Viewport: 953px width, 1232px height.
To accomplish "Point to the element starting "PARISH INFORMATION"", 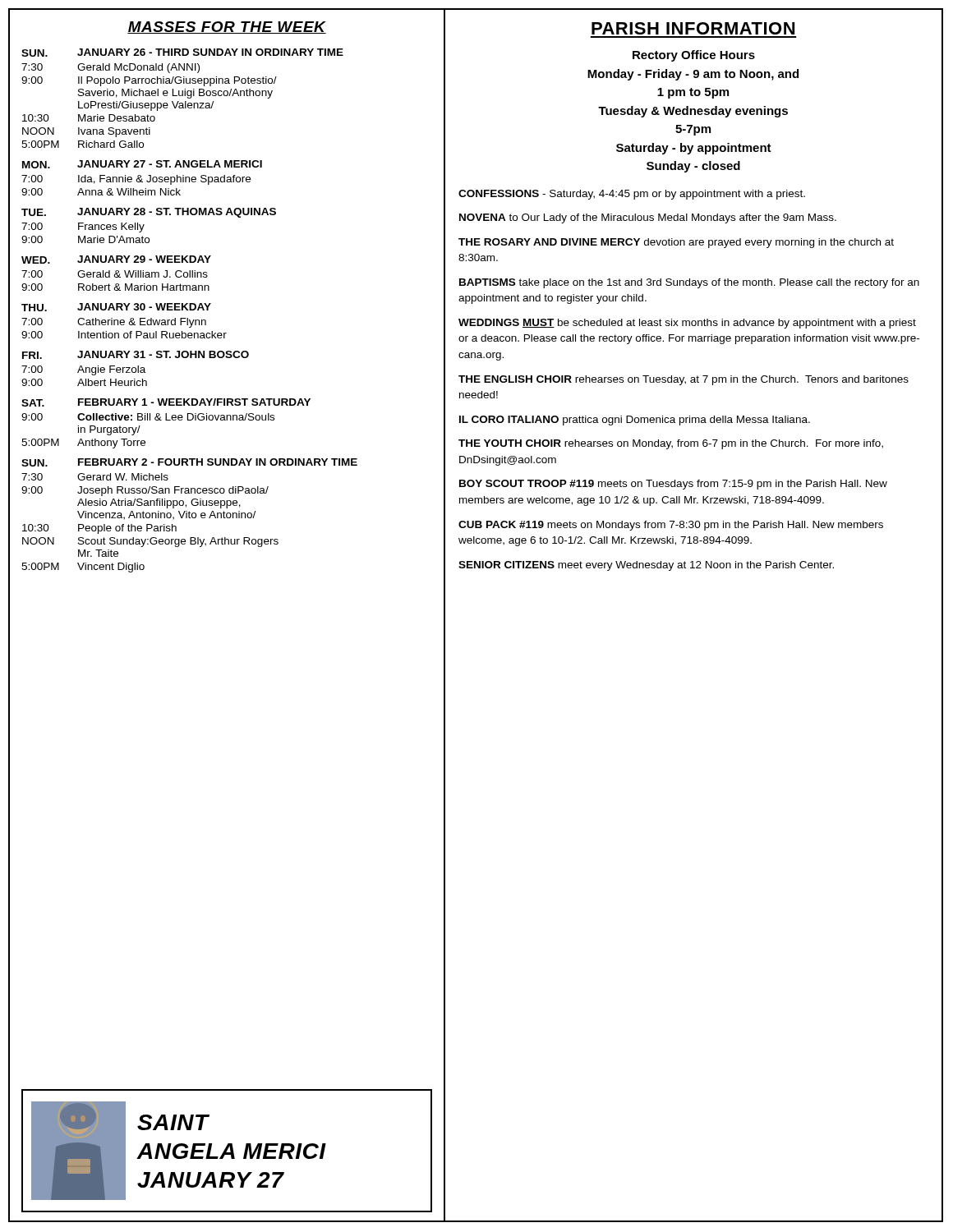I will tap(693, 28).
